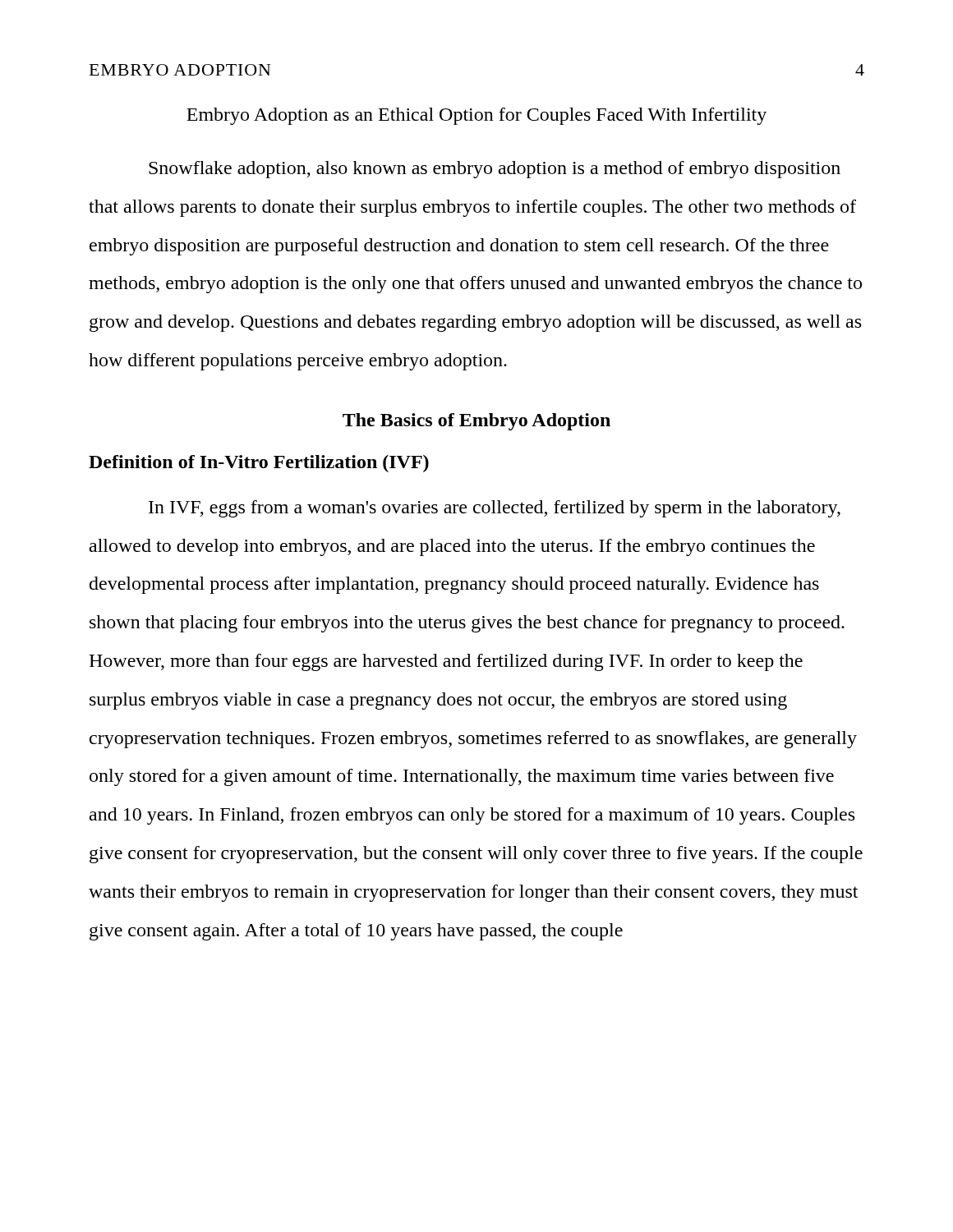The image size is (953, 1232).
Task: Point to the text block starting "In IVF, eggs from a woman's"
Action: coord(495,509)
